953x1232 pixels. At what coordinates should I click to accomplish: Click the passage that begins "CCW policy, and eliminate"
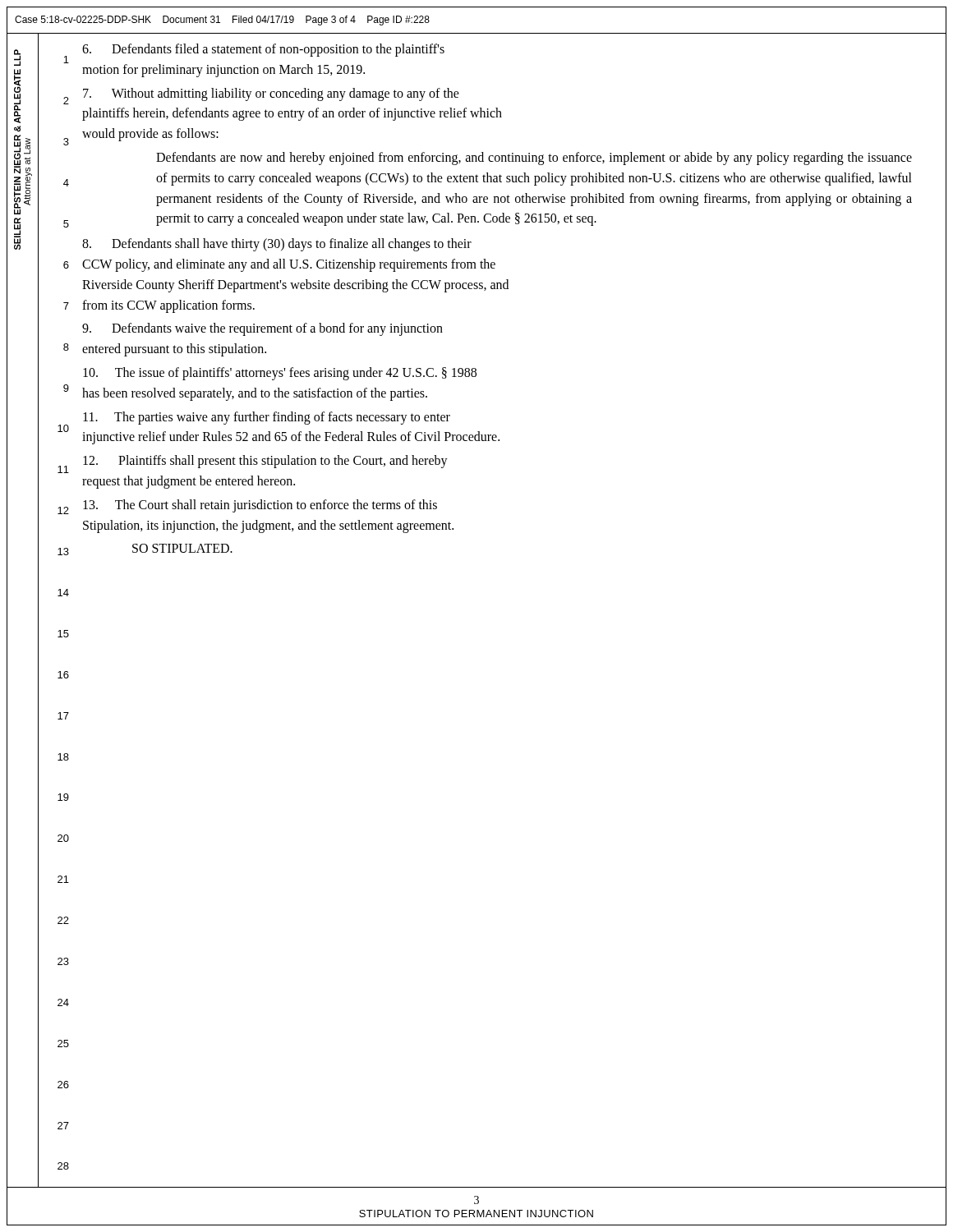[289, 264]
